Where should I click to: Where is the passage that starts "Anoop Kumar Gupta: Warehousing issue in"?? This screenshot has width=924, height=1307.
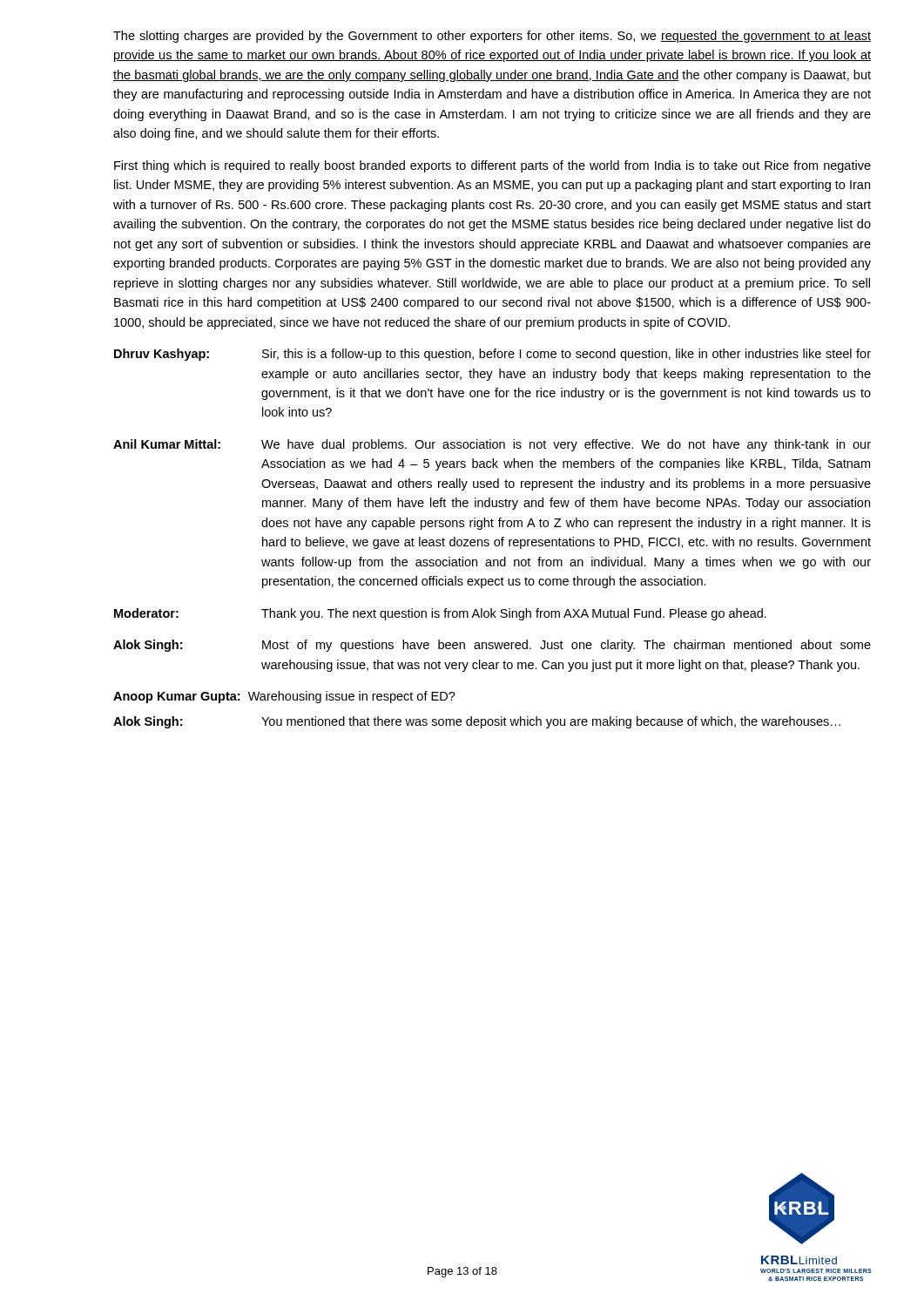284,697
